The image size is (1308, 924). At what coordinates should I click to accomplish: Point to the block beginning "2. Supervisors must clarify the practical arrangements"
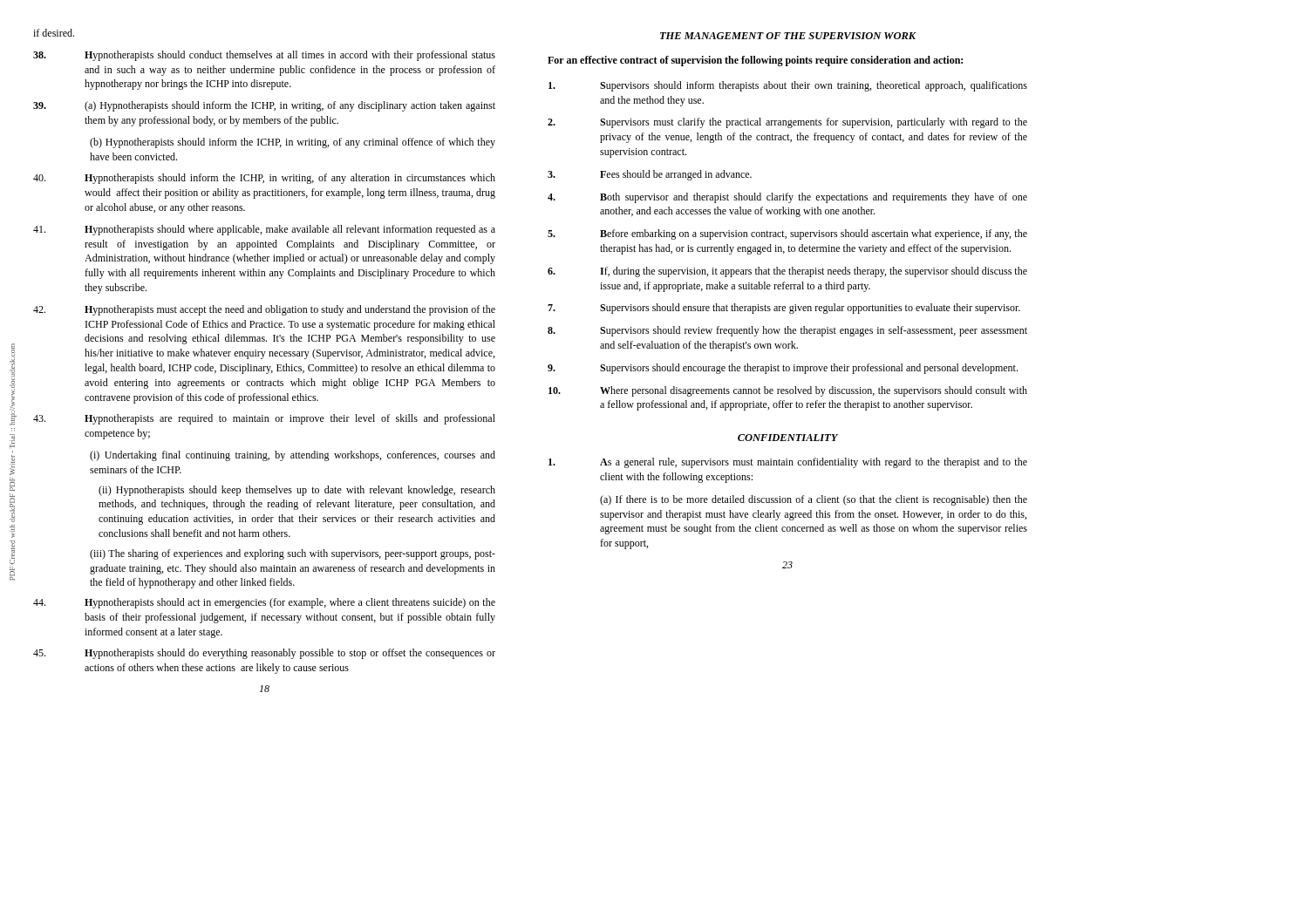pos(787,137)
